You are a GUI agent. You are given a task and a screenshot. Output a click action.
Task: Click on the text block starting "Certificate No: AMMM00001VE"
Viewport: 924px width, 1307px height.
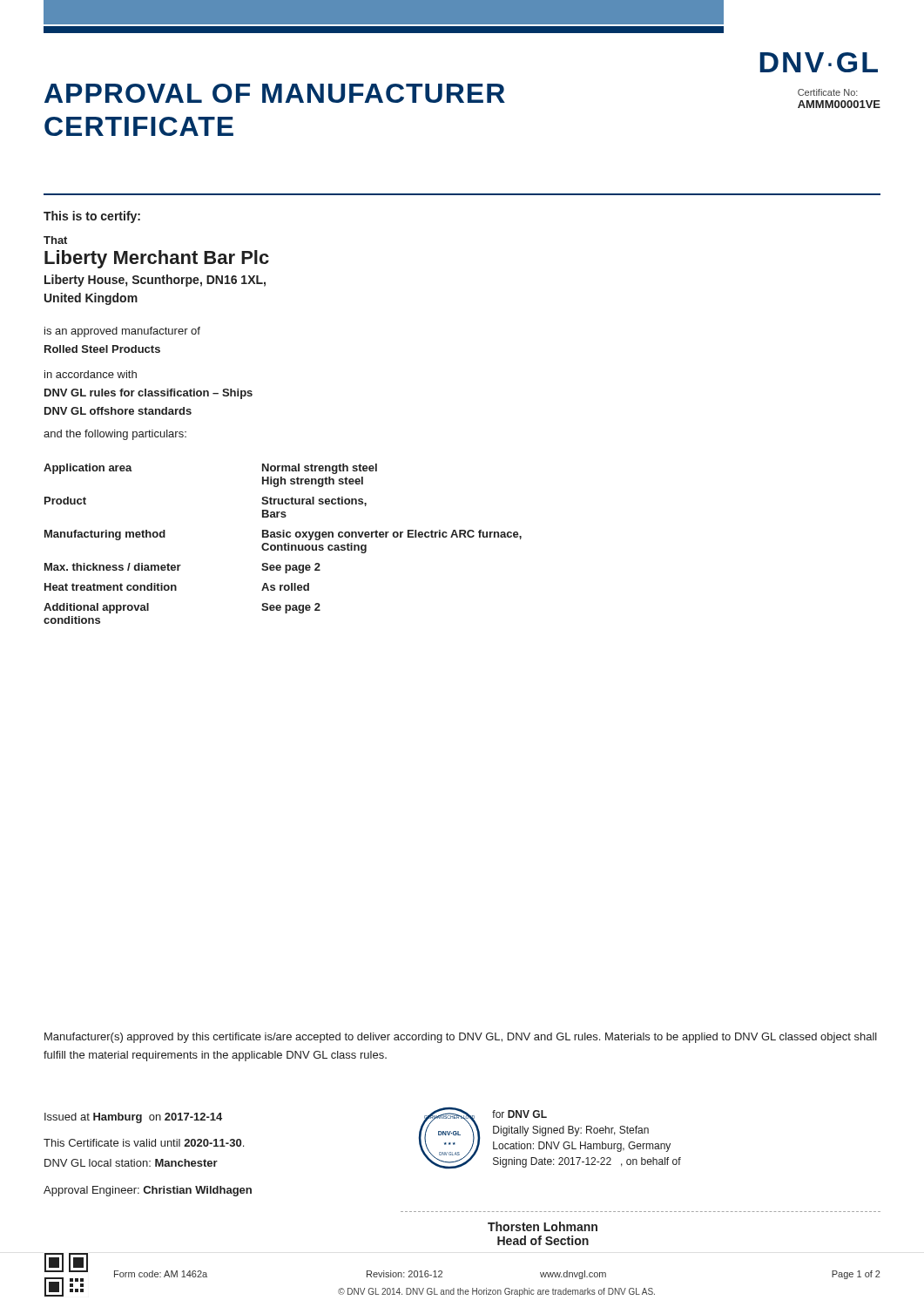[x=839, y=99]
